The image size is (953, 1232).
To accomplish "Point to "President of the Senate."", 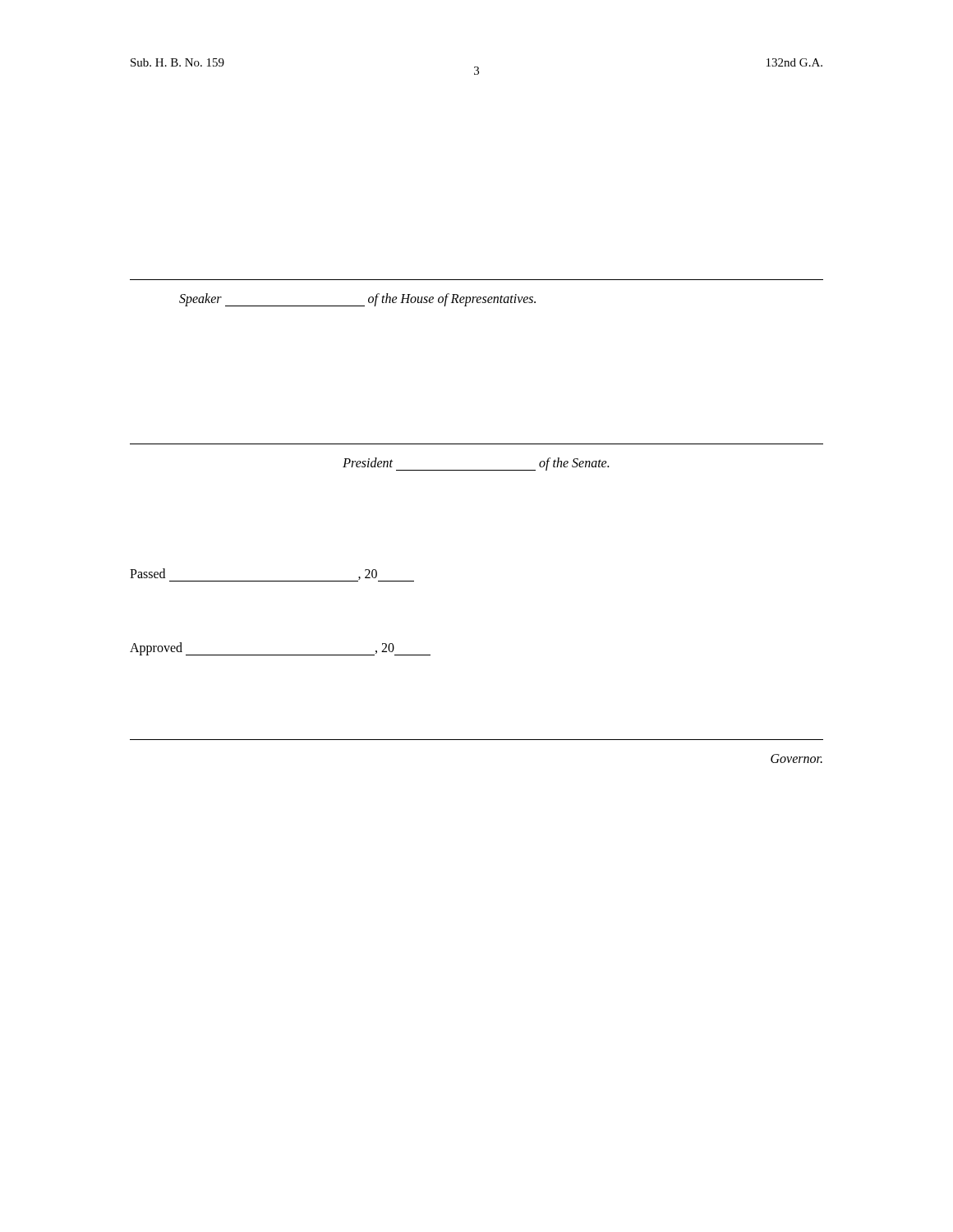I will coord(368,464).
